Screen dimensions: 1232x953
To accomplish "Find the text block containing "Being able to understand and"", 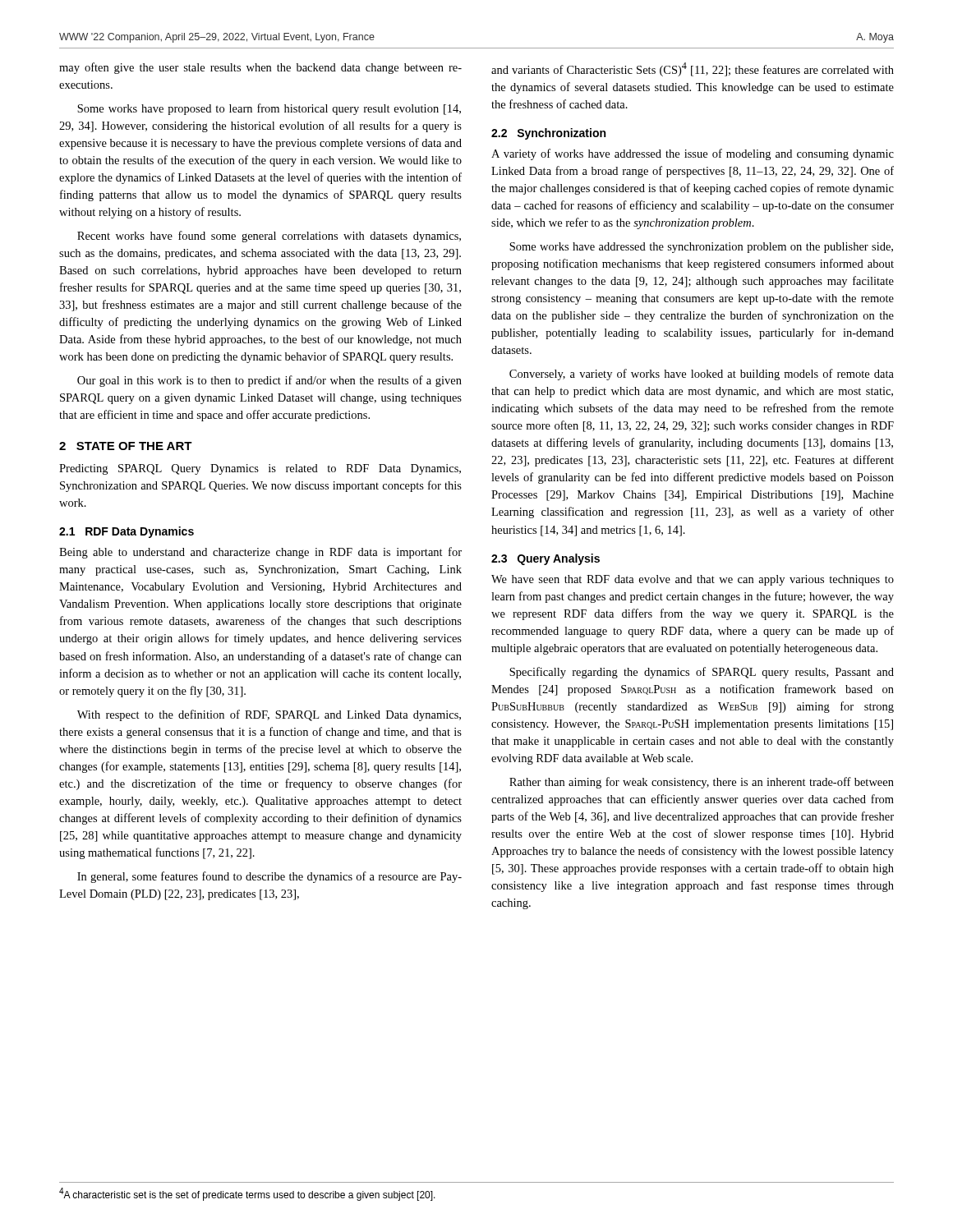I will pyautogui.click(x=260, y=723).
